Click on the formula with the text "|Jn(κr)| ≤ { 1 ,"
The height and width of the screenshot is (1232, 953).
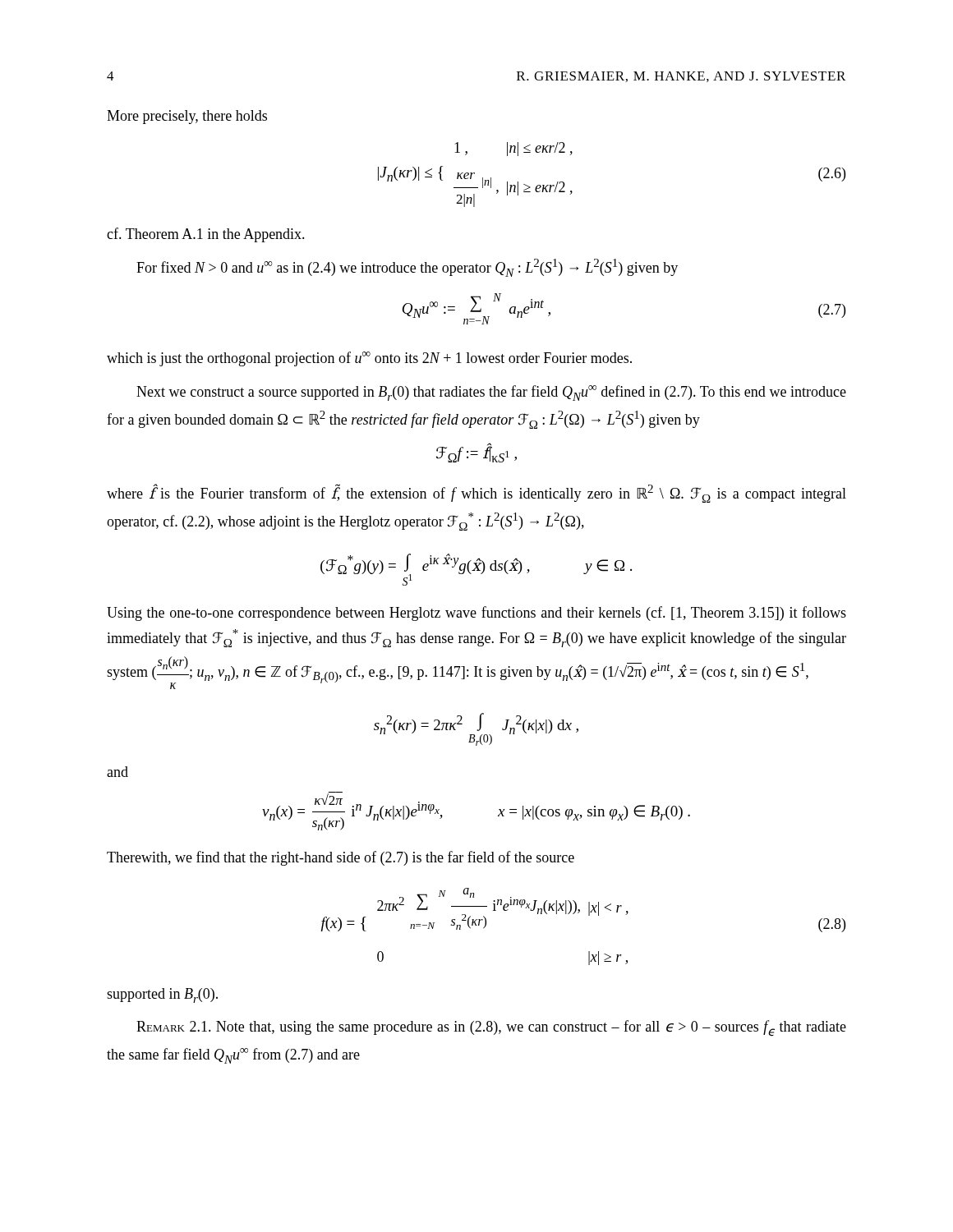(513, 149)
